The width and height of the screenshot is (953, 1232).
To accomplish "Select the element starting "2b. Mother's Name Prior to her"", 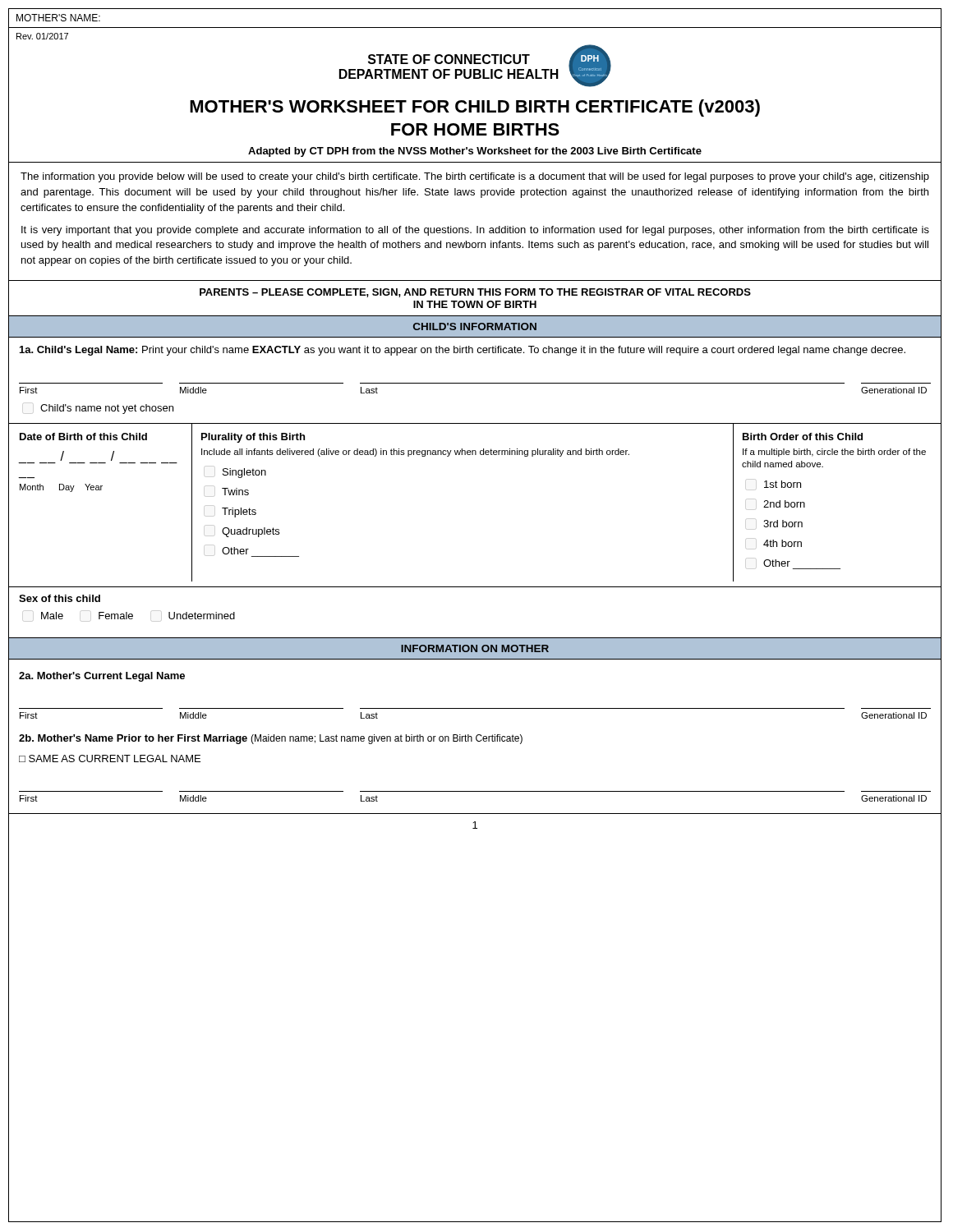I will pyautogui.click(x=271, y=738).
